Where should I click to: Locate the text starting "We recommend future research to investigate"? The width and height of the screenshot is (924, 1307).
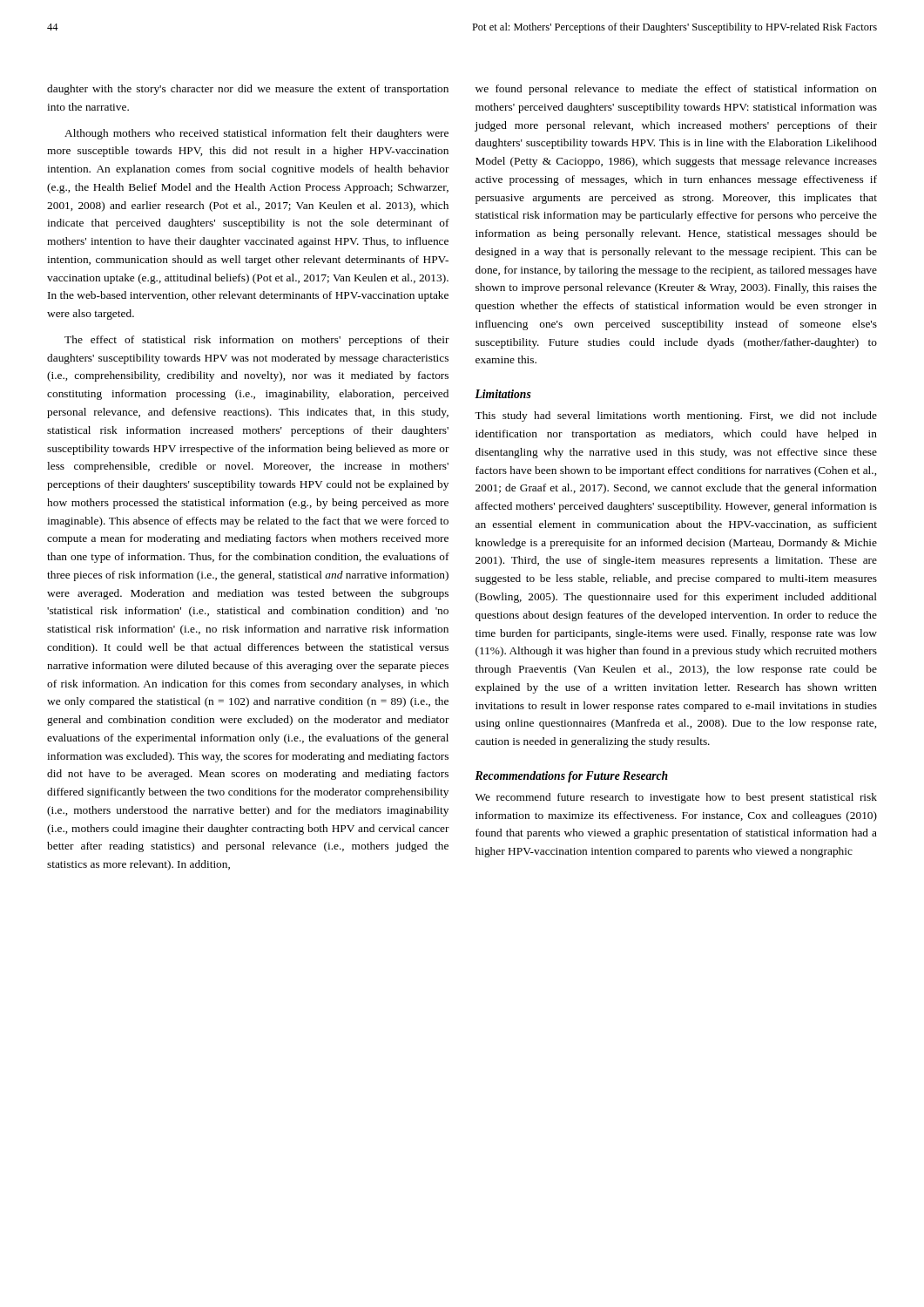676,825
